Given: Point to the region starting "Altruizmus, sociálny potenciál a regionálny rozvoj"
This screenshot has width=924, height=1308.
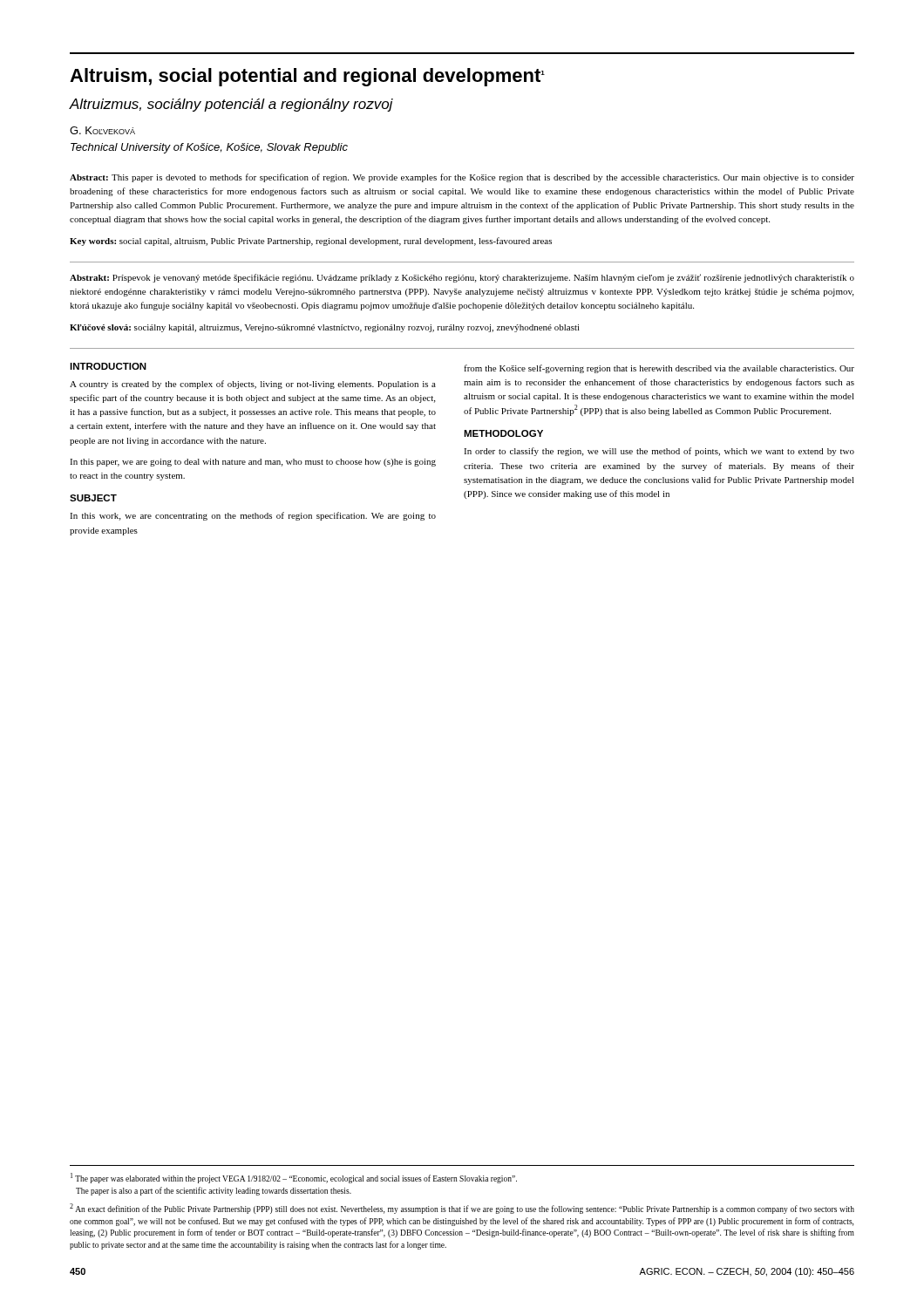Looking at the screenshot, I should [231, 105].
